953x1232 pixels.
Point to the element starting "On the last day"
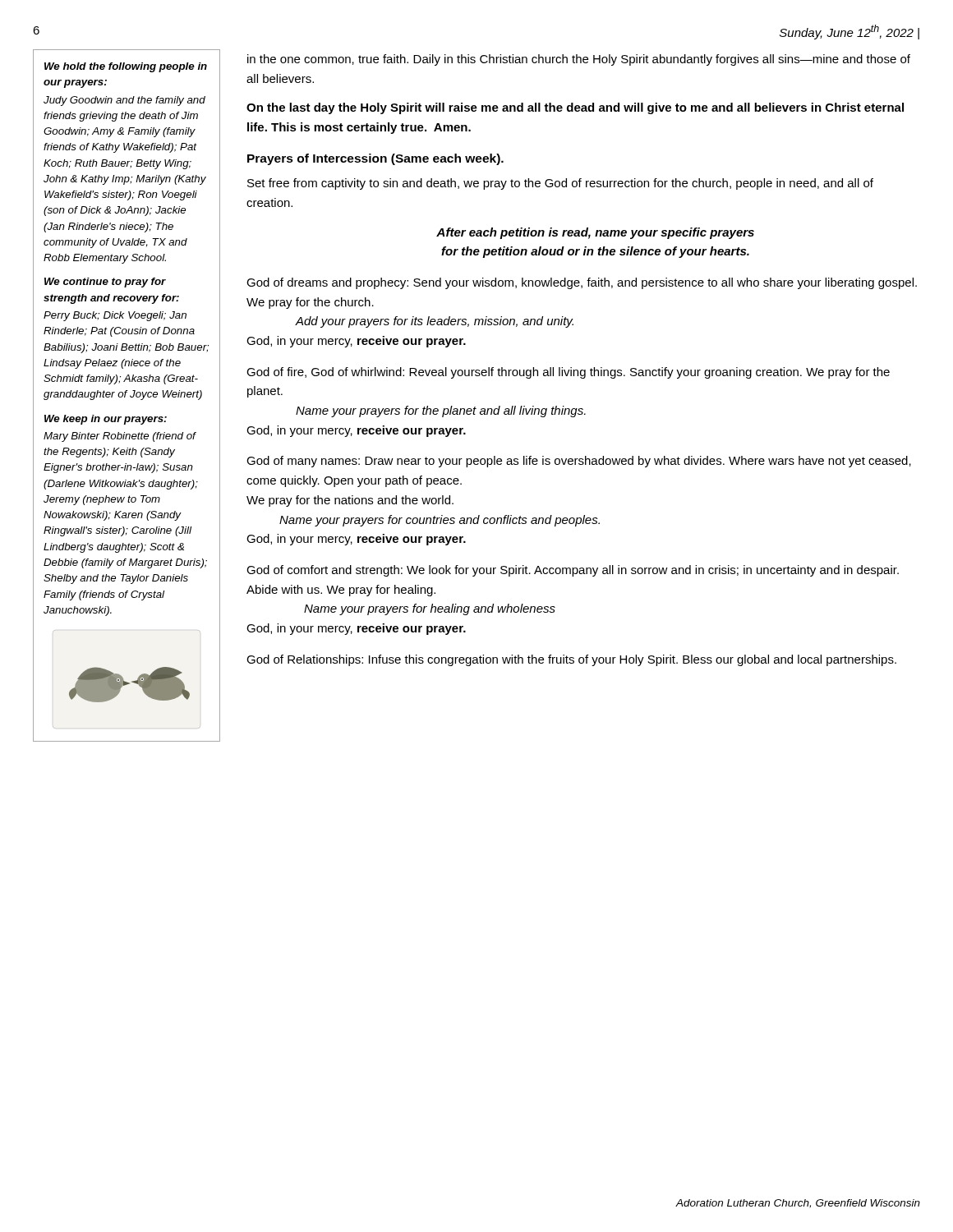[576, 117]
